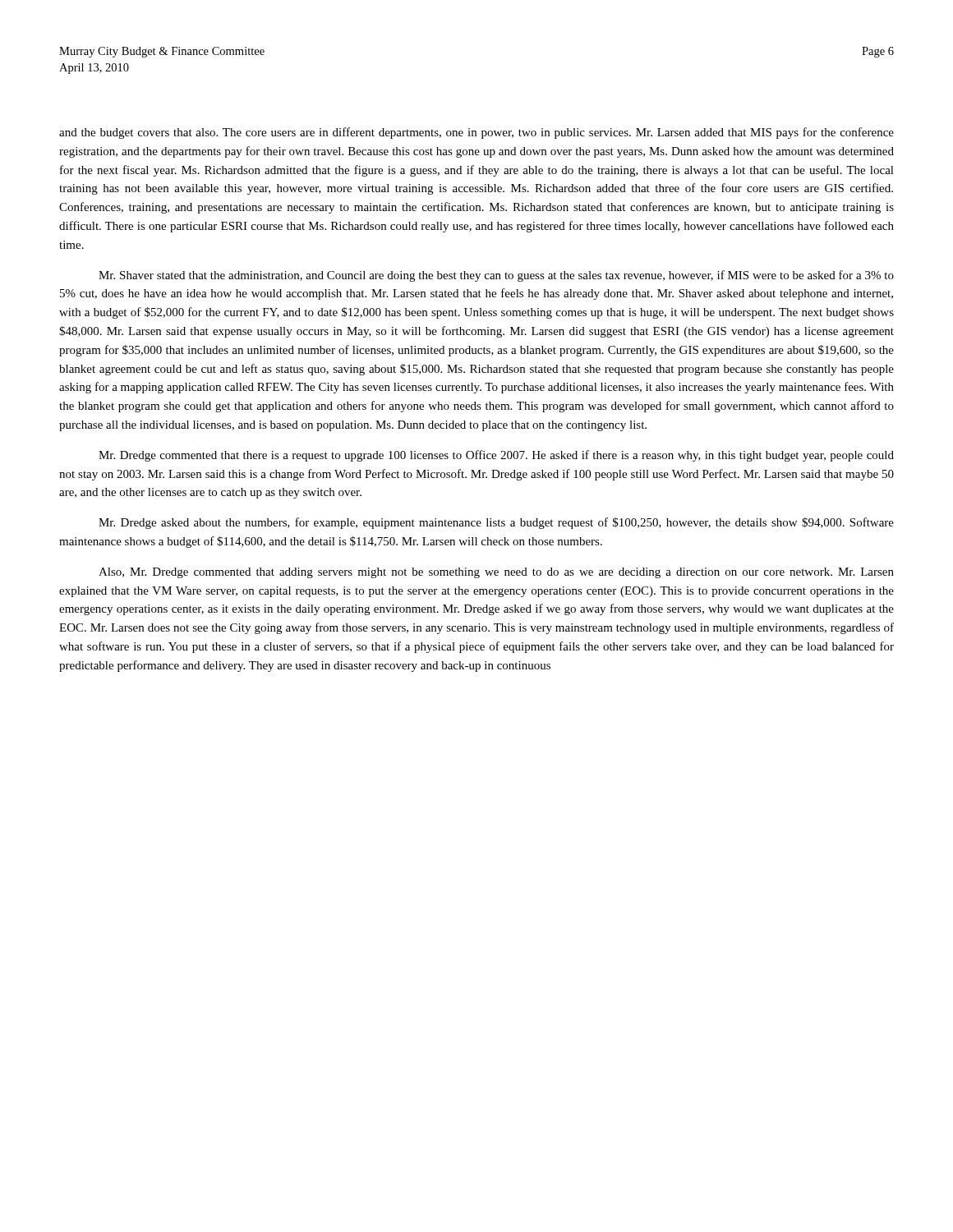
Task: Find the passage starting "Mr. Dredge commented that there is"
Action: pyautogui.click(x=476, y=474)
